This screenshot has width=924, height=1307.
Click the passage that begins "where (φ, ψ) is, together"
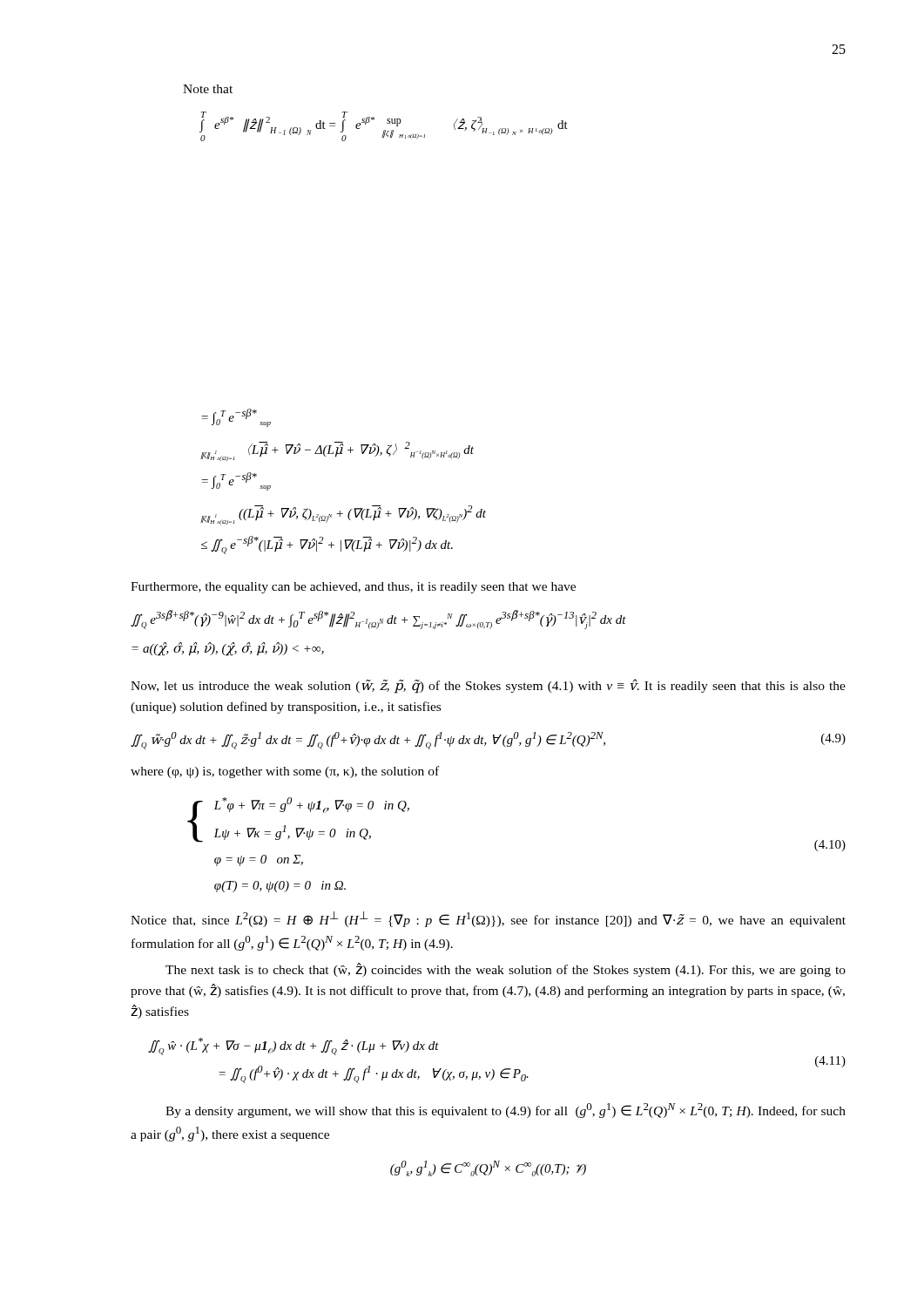[285, 771]
